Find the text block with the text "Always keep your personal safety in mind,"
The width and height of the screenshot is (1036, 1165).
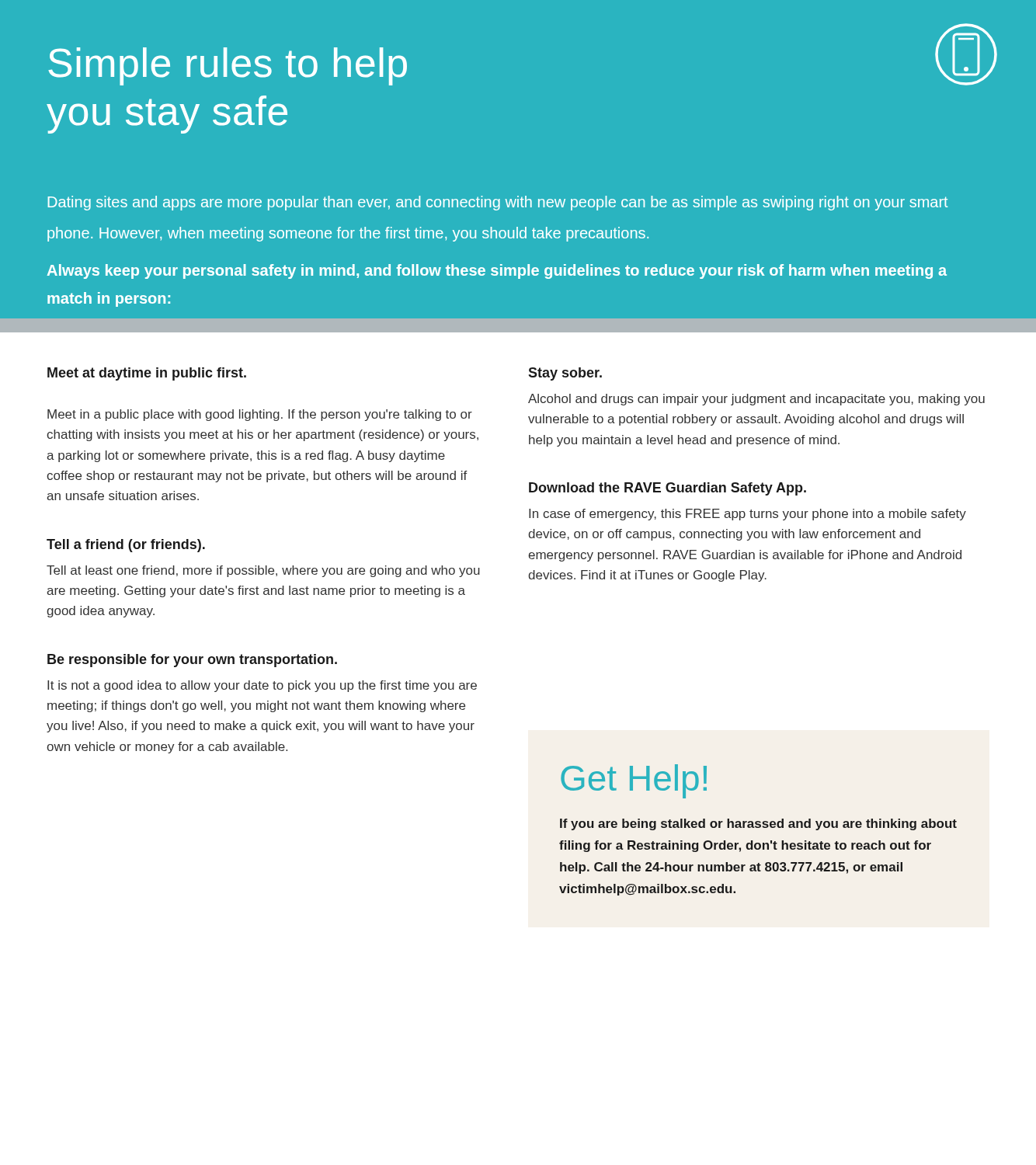click(497, 284)
